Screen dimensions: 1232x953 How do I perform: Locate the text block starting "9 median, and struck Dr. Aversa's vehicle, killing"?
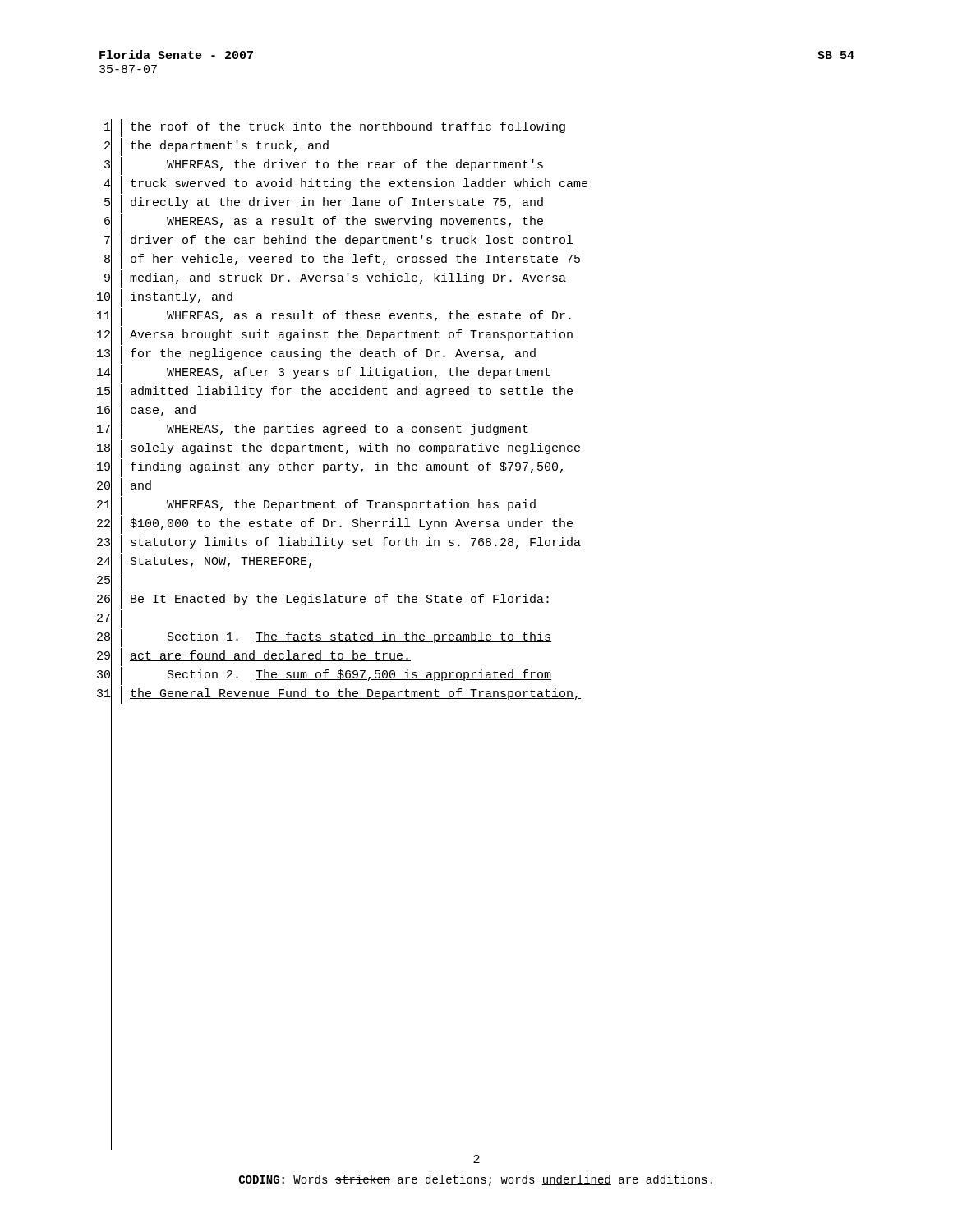pyautogui.click(x=476, y=279)
